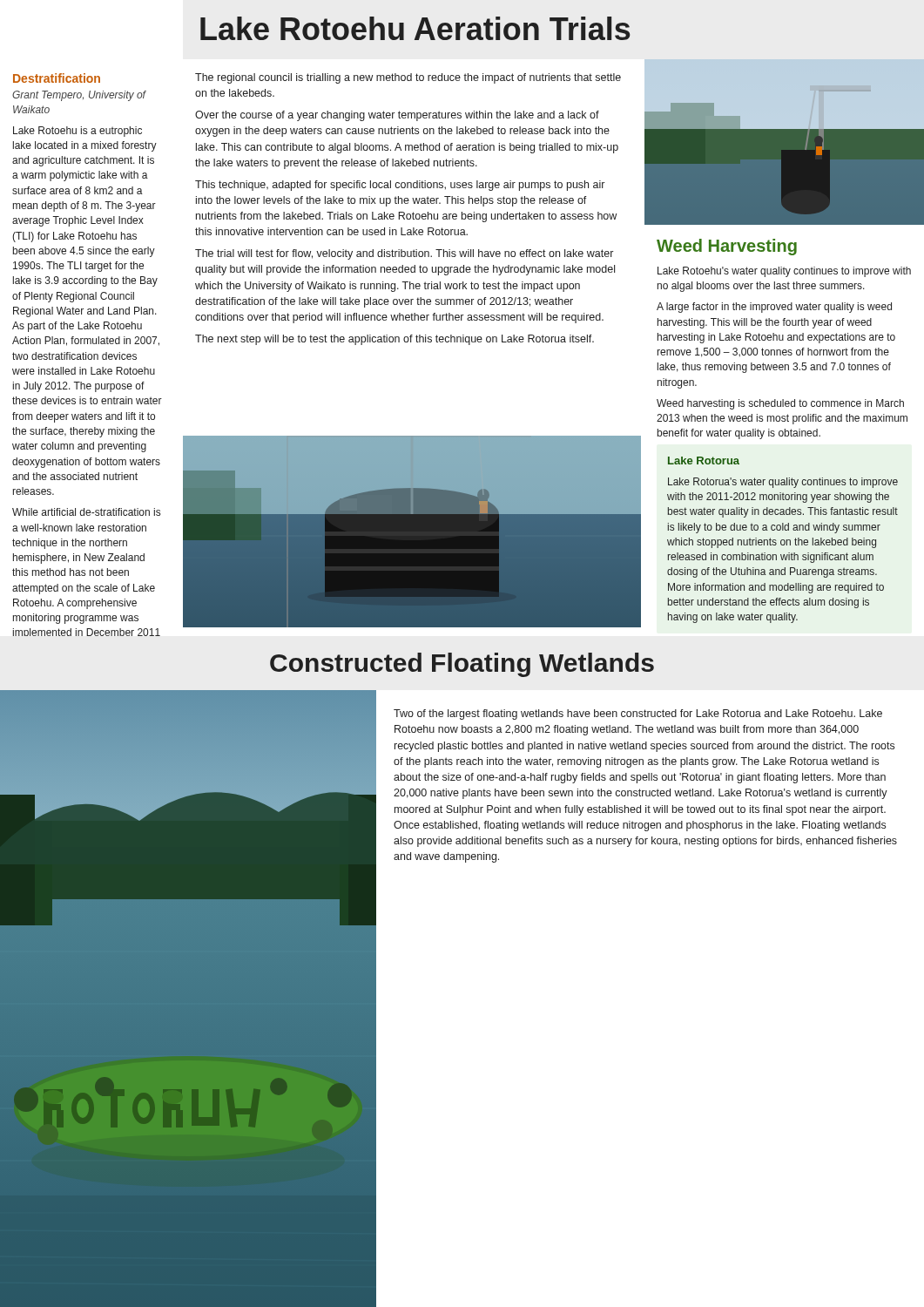
Task: Find the passage starting "Grant Tempero, University of Waikato"
Action: click(87, 103)
